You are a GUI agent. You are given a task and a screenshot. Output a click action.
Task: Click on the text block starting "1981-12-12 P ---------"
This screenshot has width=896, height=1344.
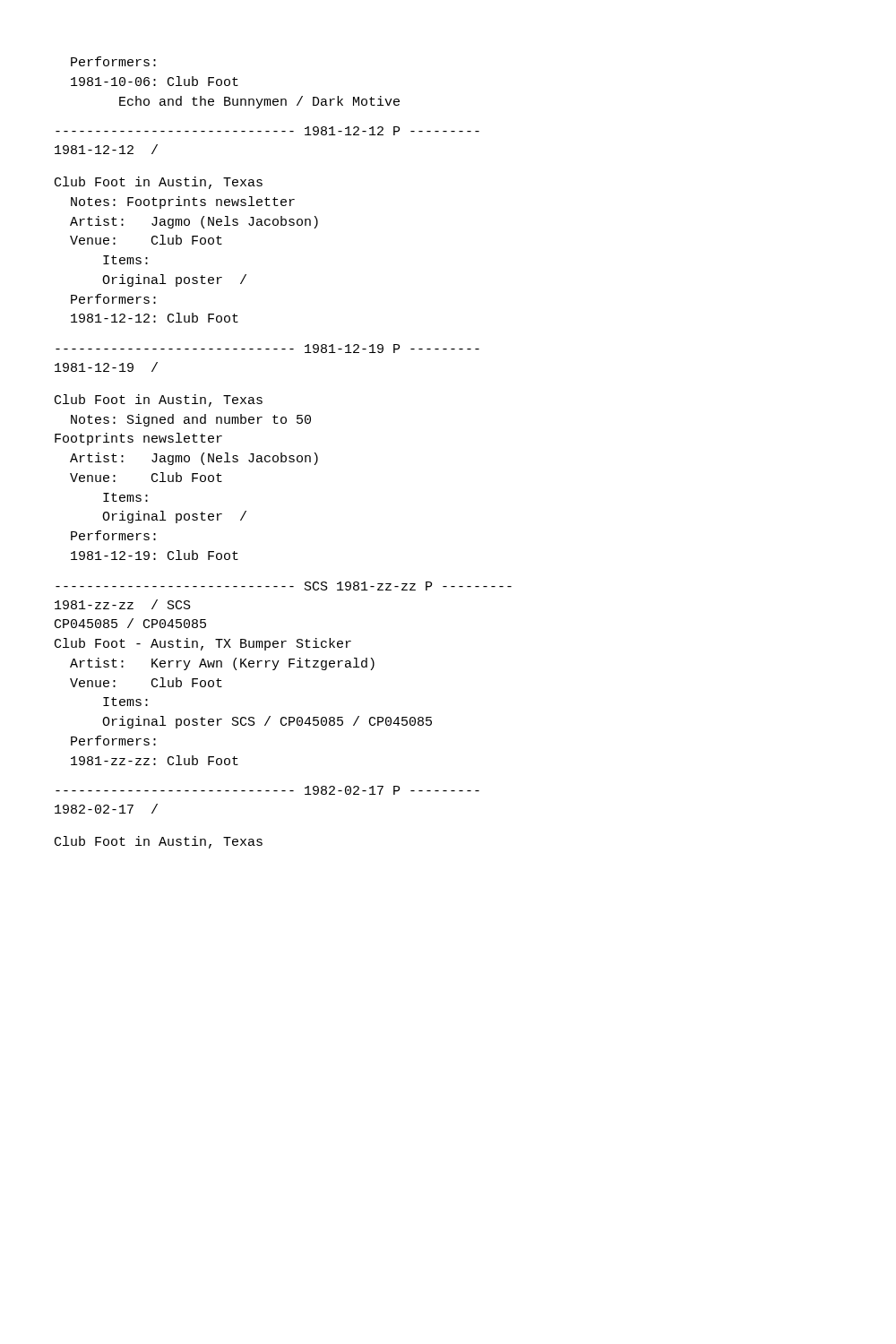268,132
